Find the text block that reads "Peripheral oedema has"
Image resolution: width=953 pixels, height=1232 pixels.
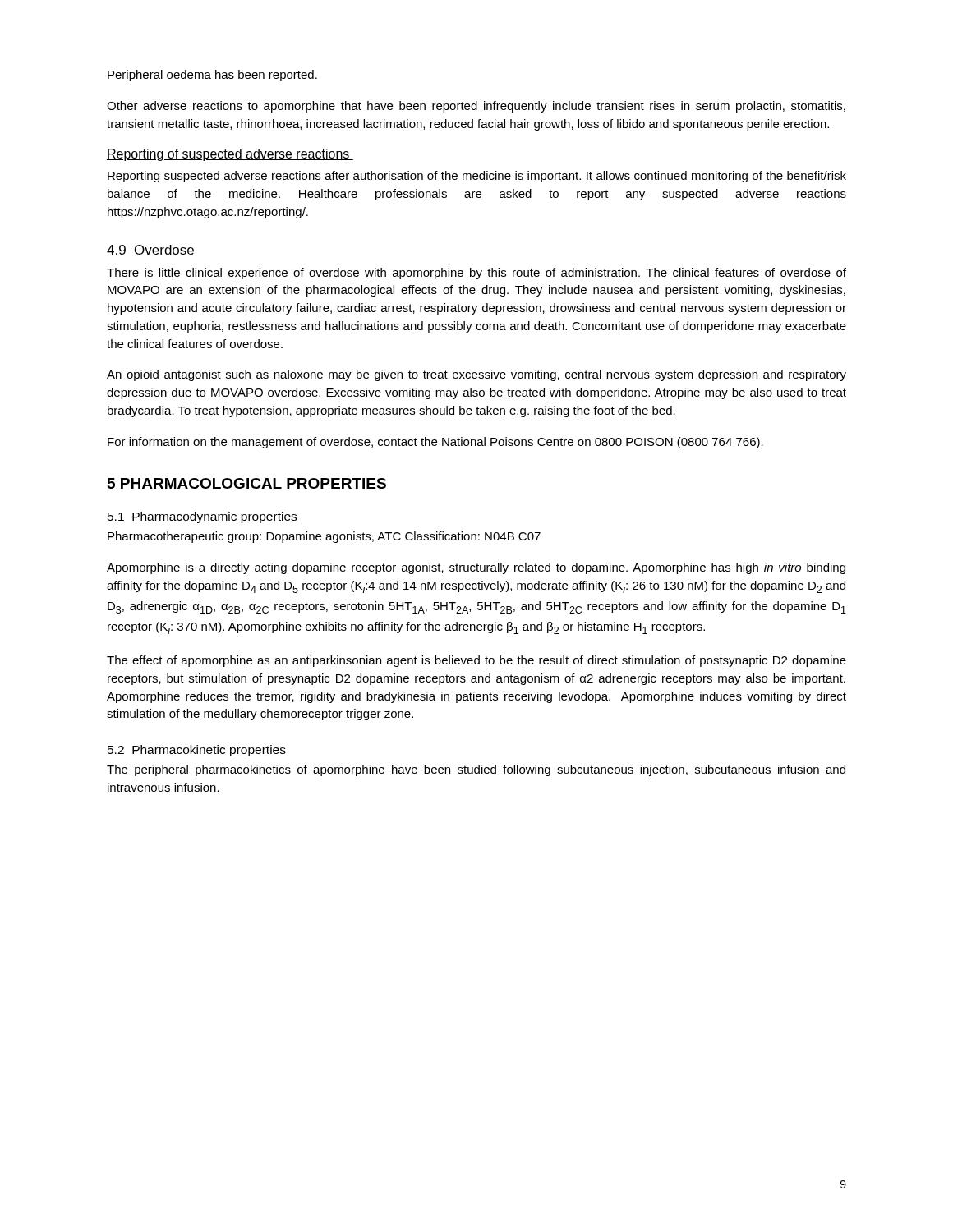pos(212,74)
